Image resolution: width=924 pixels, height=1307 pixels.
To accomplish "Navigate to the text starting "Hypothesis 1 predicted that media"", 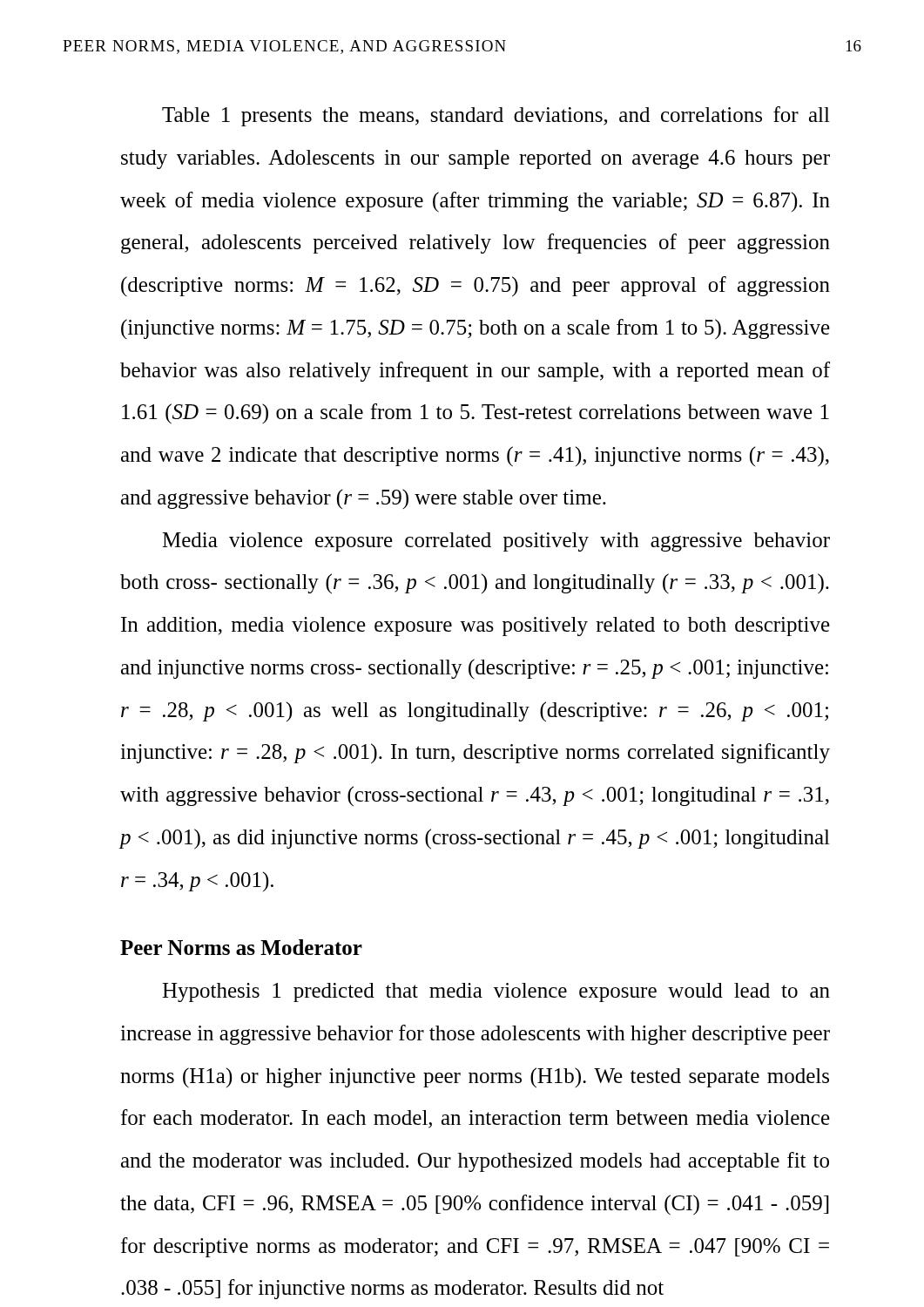I will (496, 992).
